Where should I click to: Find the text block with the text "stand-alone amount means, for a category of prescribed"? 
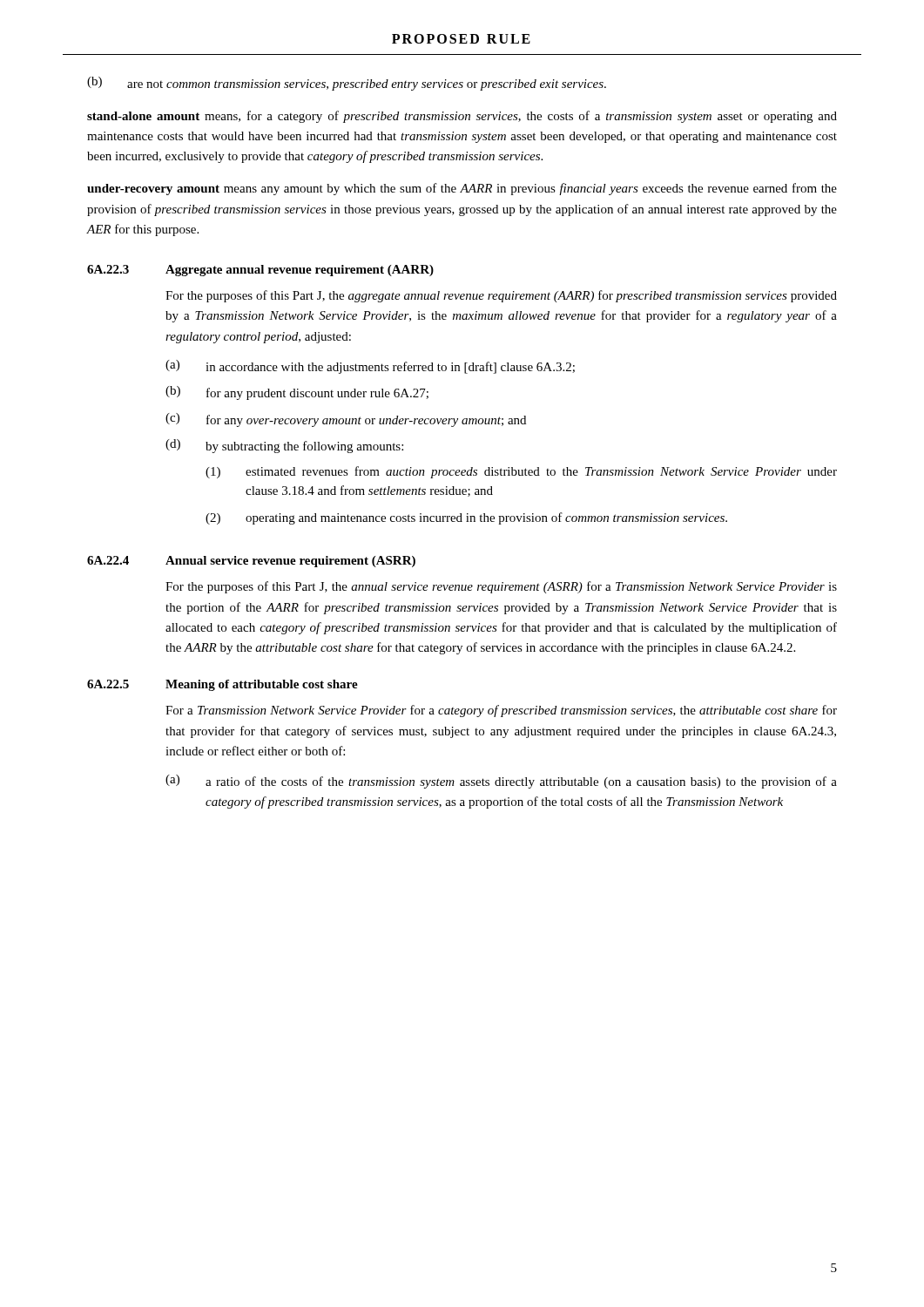[x=462, y=136]
